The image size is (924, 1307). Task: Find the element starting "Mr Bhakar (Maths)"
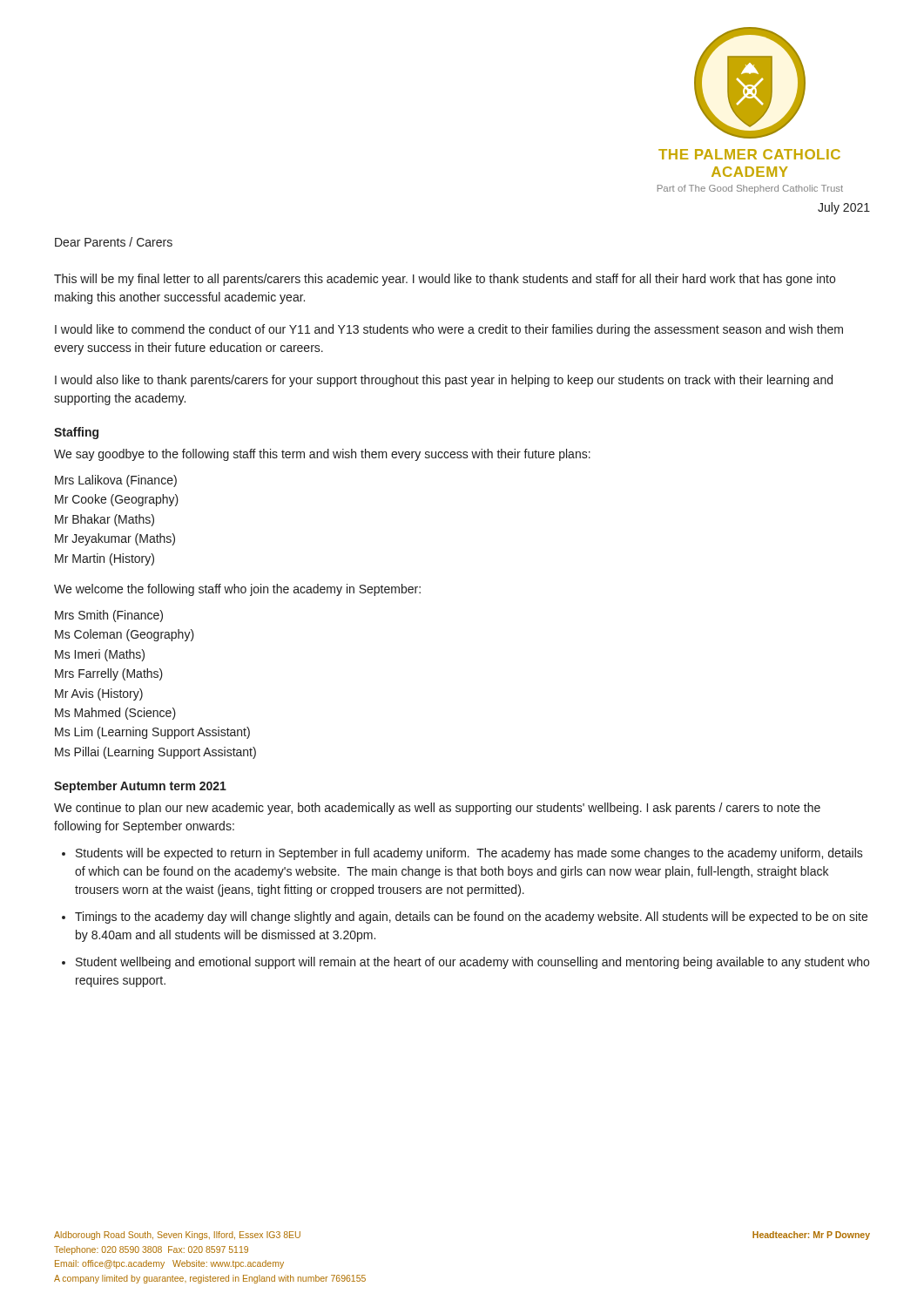pos(104,519)
